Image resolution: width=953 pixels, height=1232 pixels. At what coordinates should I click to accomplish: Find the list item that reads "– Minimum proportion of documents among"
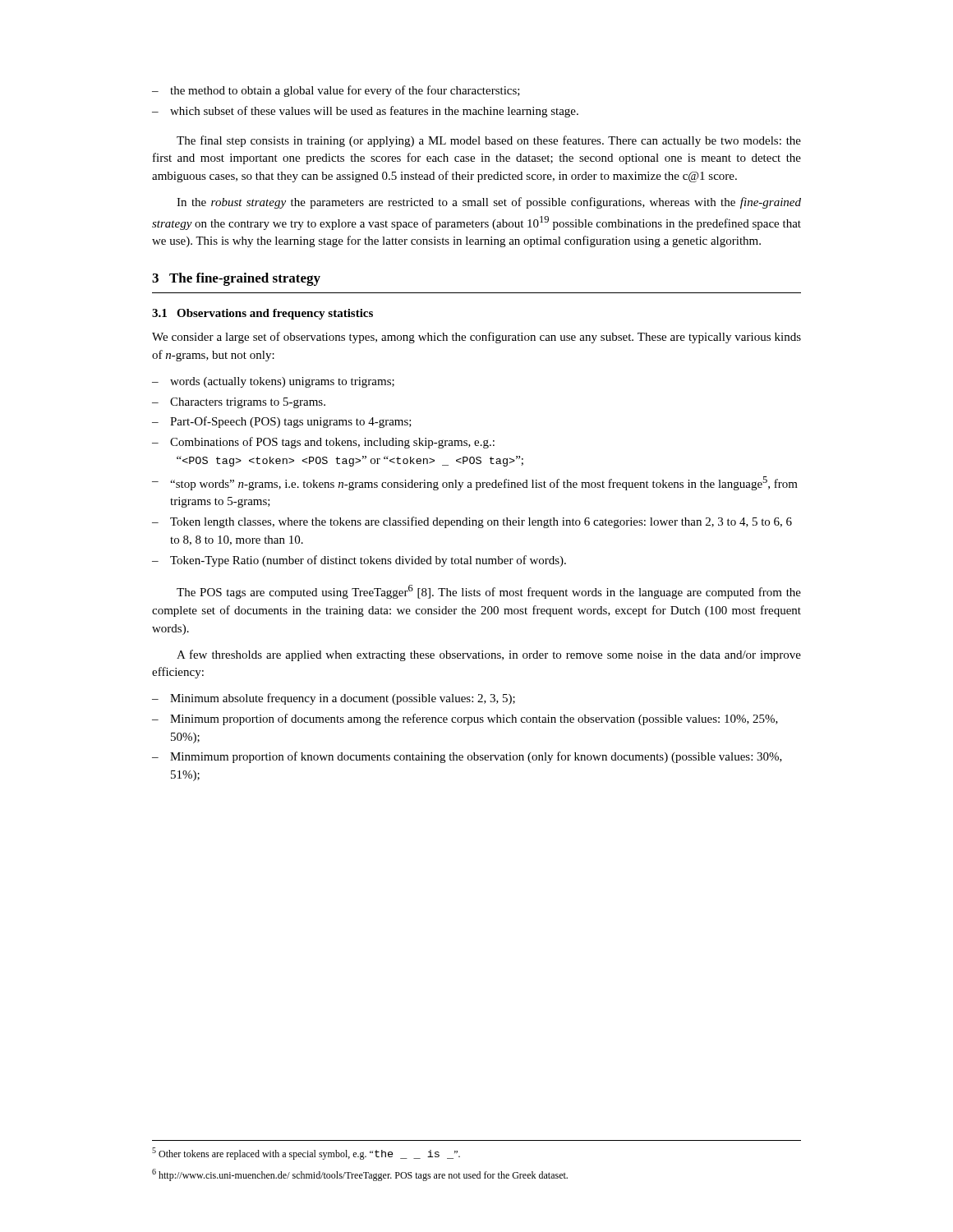pyautogui.click(x=476, y=728)
